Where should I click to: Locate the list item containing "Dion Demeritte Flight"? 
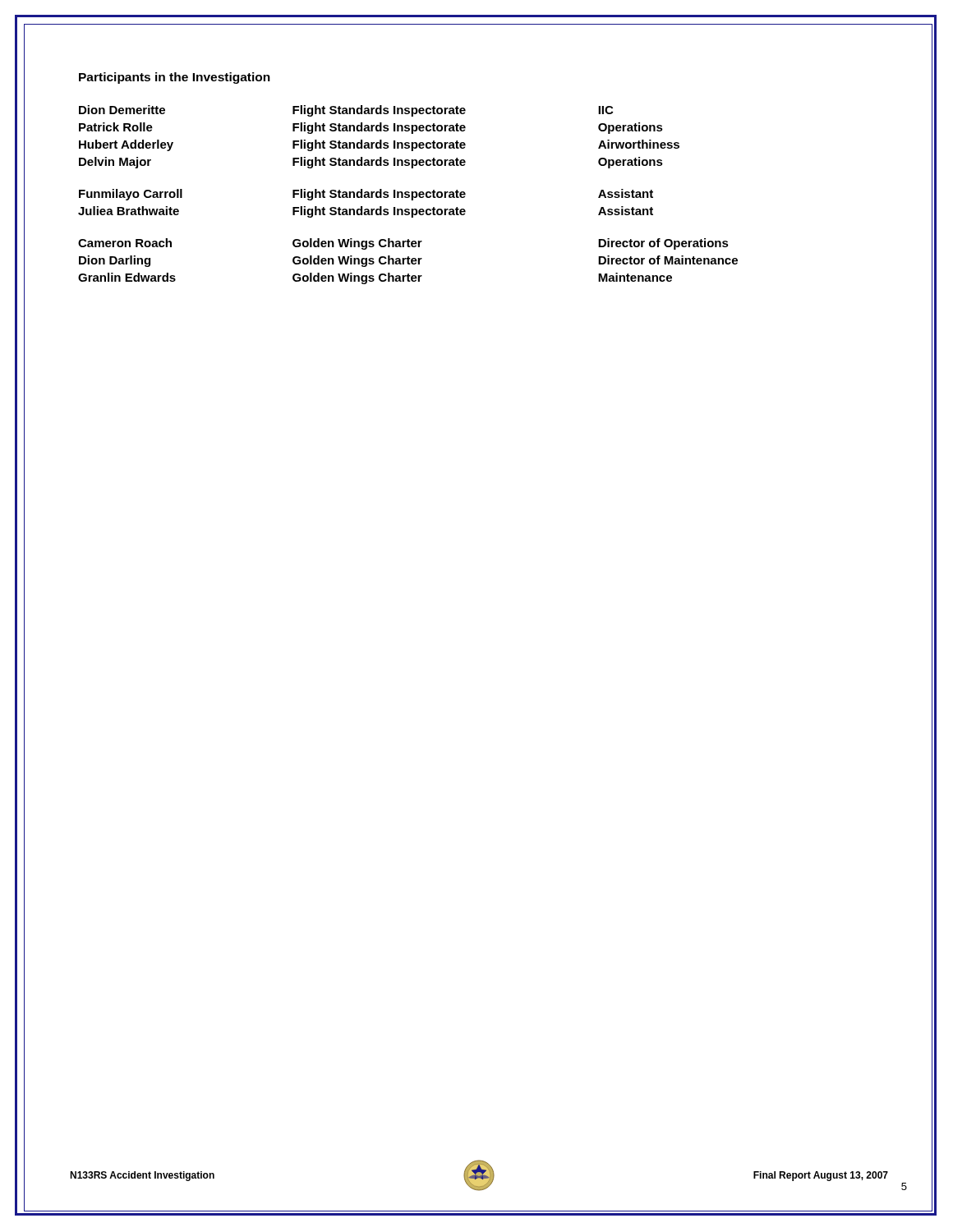(346, 111)
